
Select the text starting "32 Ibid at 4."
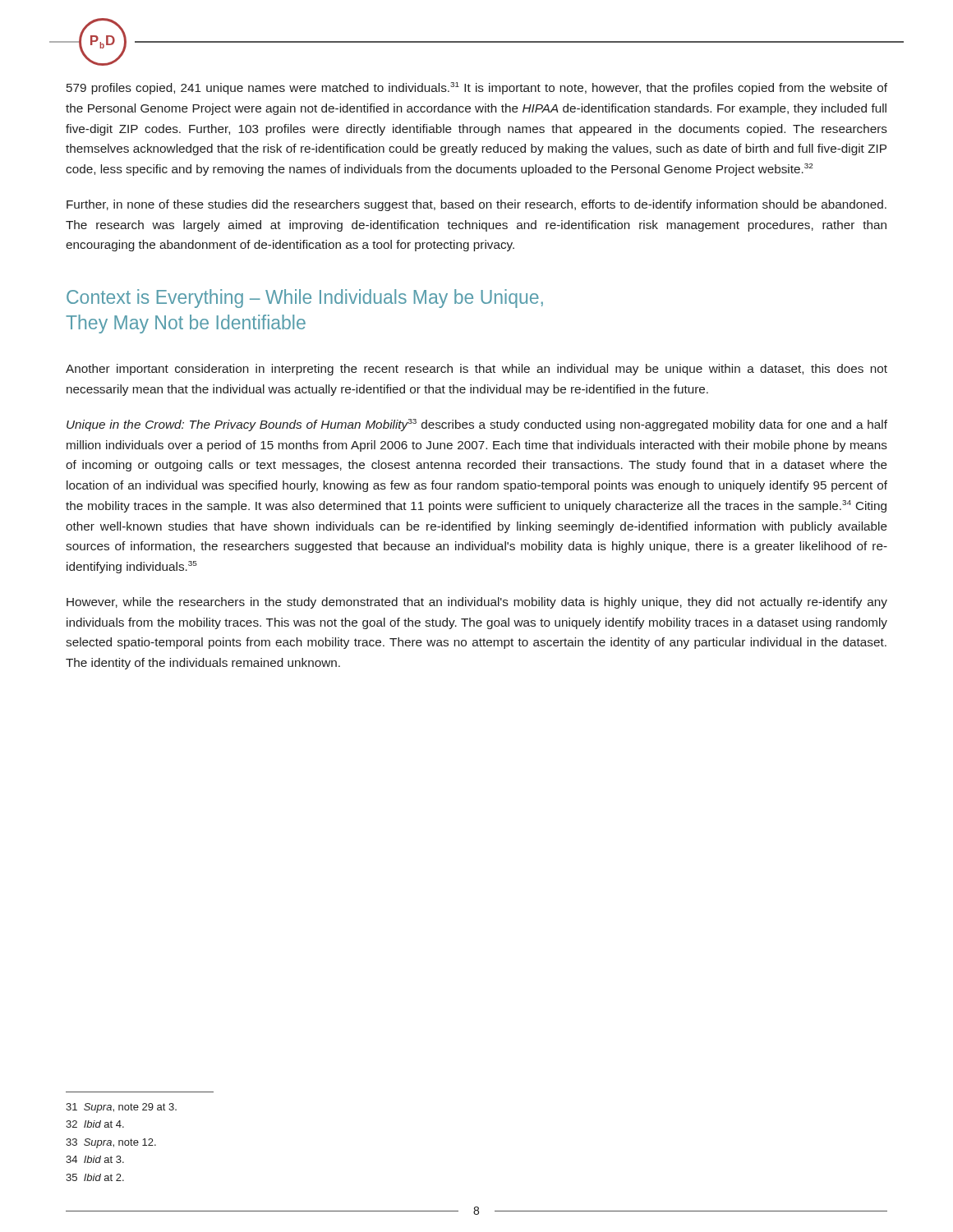[x=95, y=1124]
